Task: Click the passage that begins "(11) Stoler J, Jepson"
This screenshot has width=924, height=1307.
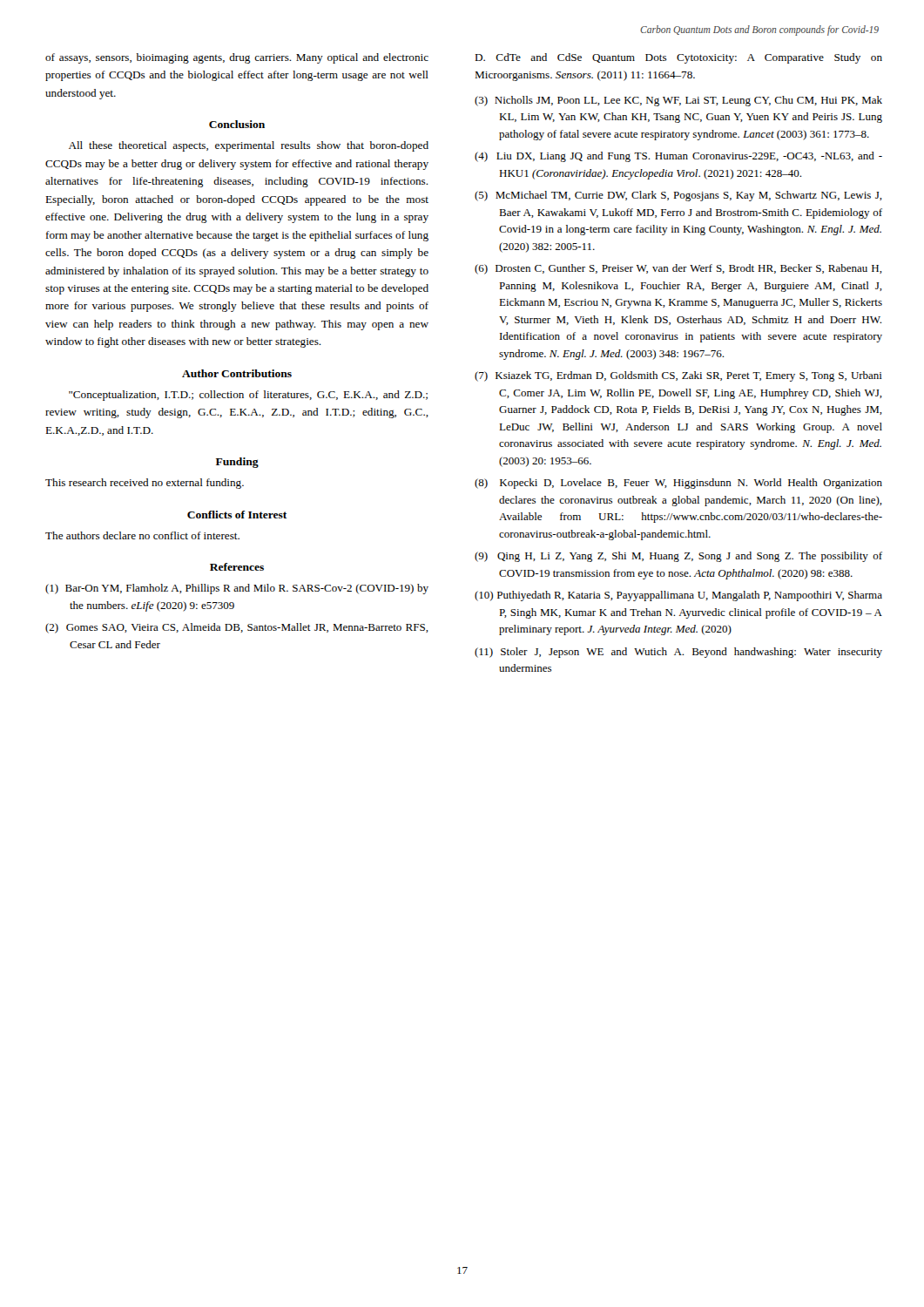Action: pos(678,660)
